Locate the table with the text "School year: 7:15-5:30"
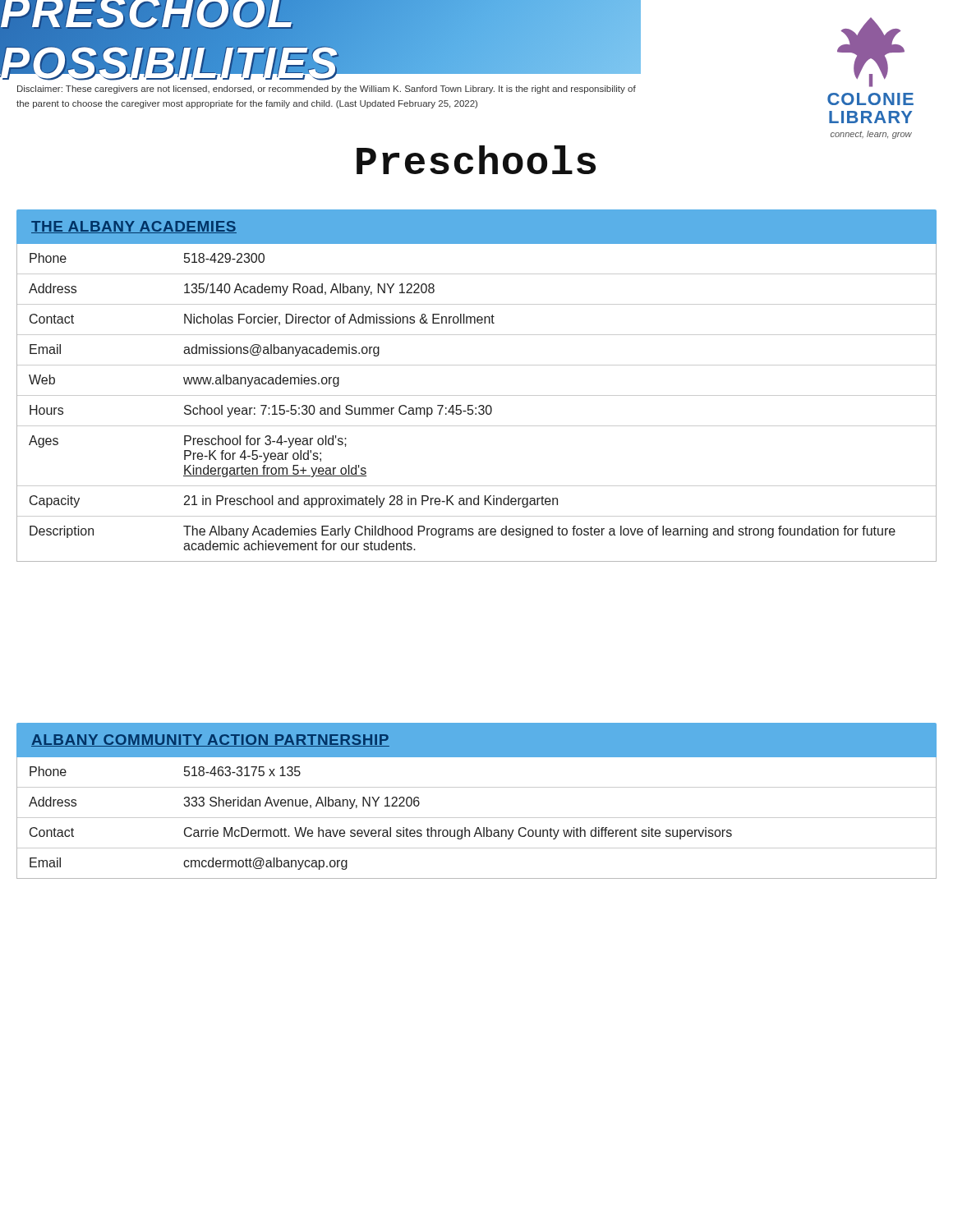 pos(476,403)
